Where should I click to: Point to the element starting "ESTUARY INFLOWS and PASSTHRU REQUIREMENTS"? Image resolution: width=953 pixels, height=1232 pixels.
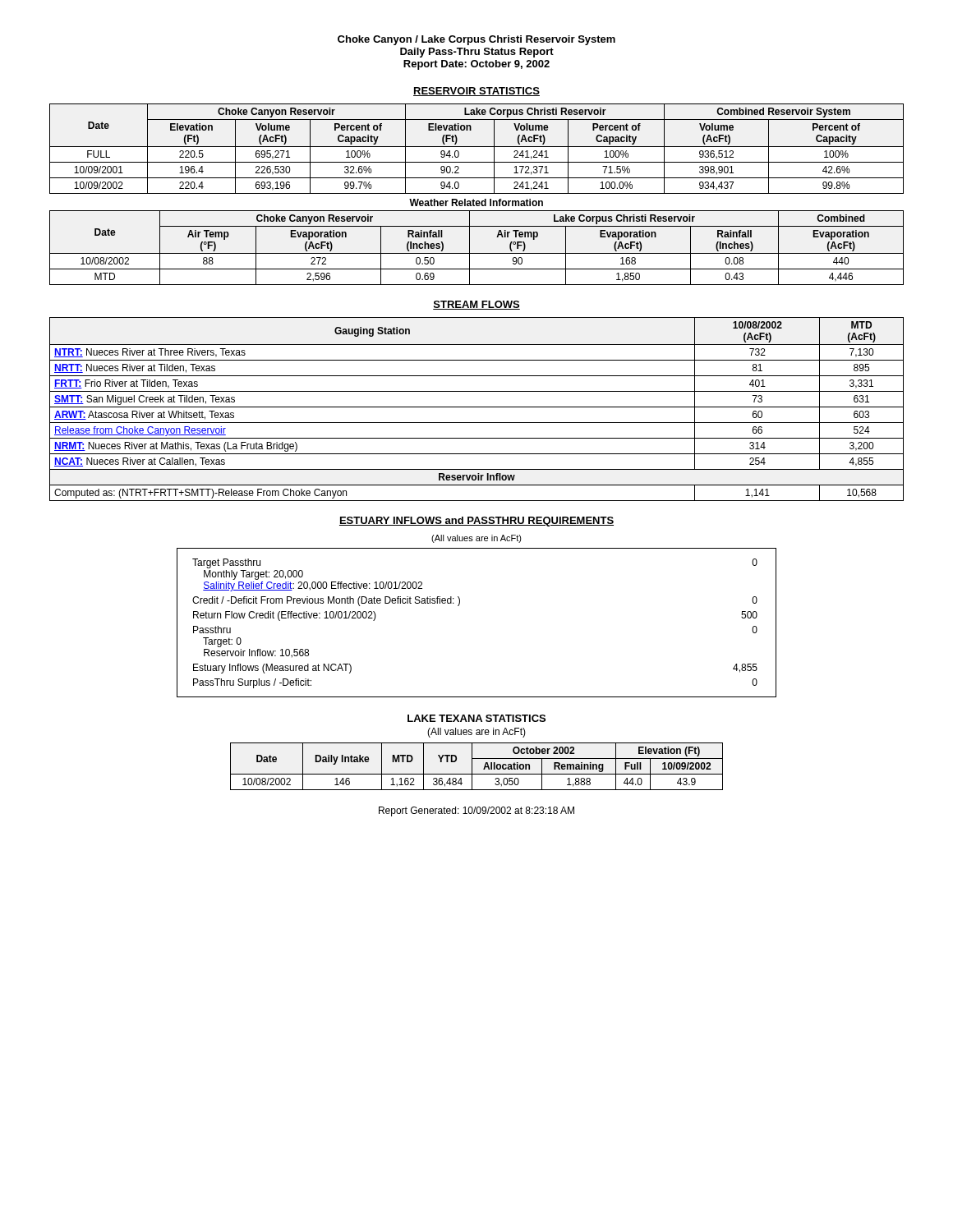tap(476, 520)
